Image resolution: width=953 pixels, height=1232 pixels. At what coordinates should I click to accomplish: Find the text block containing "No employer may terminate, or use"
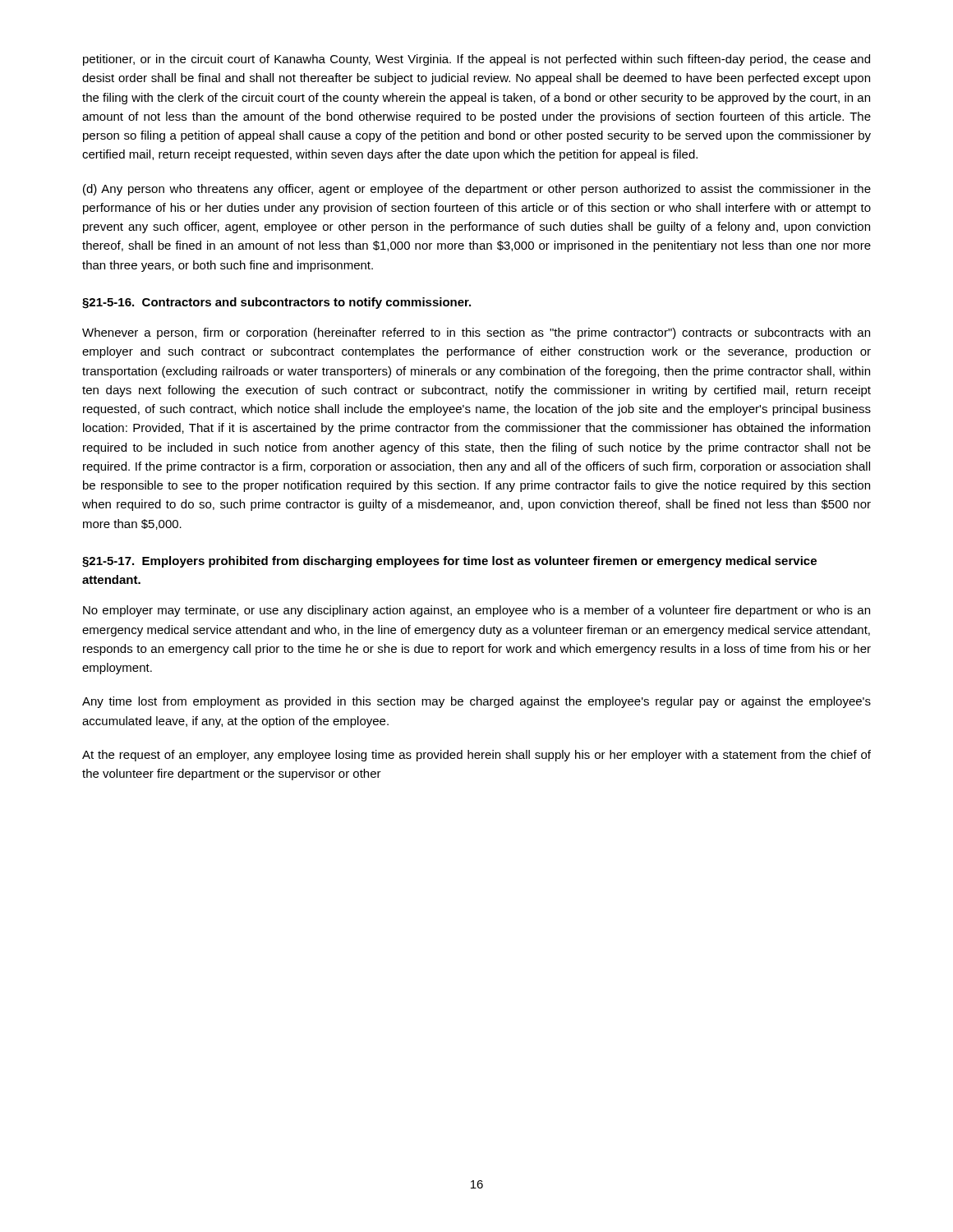476,639
